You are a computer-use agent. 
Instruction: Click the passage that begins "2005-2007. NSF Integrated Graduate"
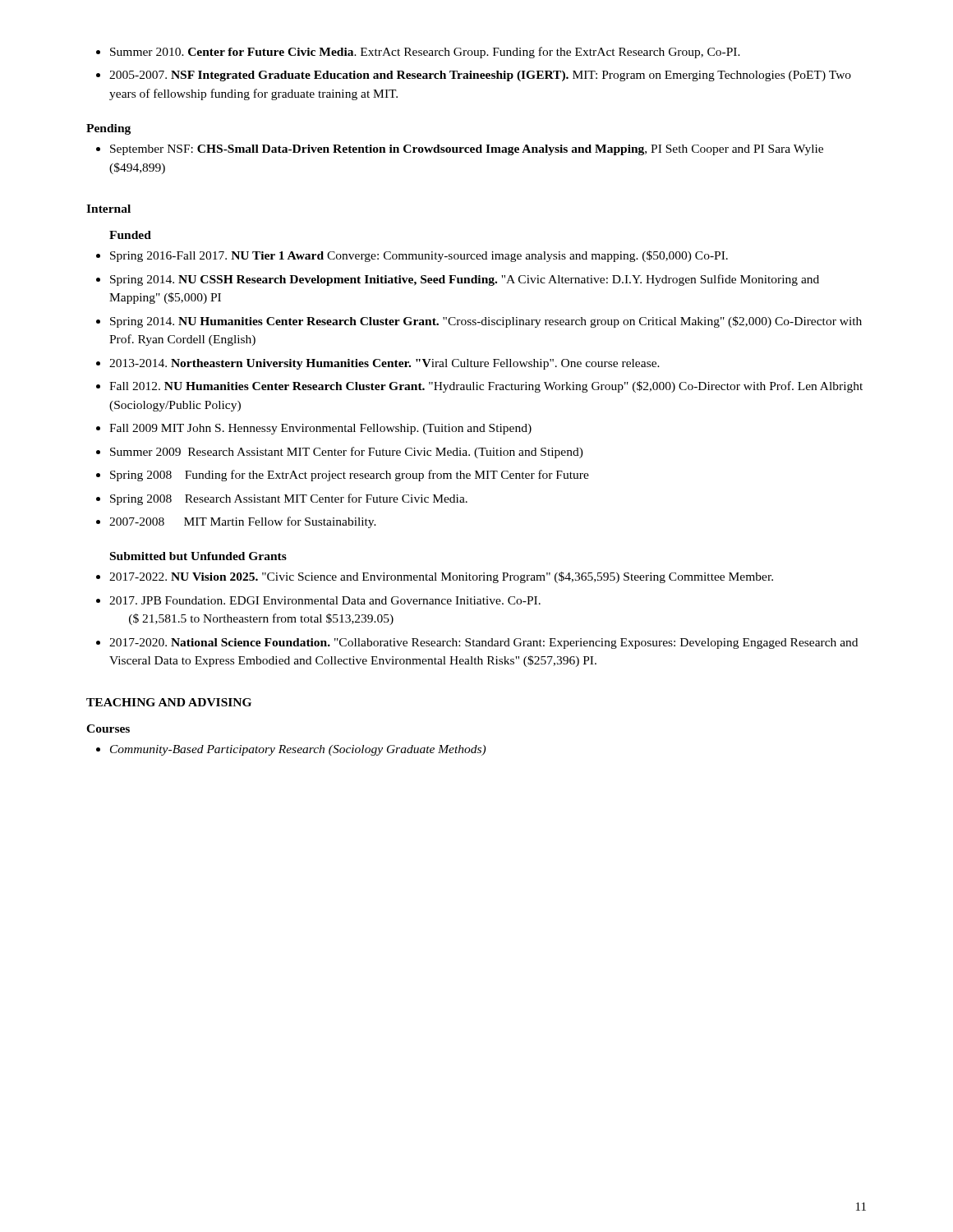[480, 84]
